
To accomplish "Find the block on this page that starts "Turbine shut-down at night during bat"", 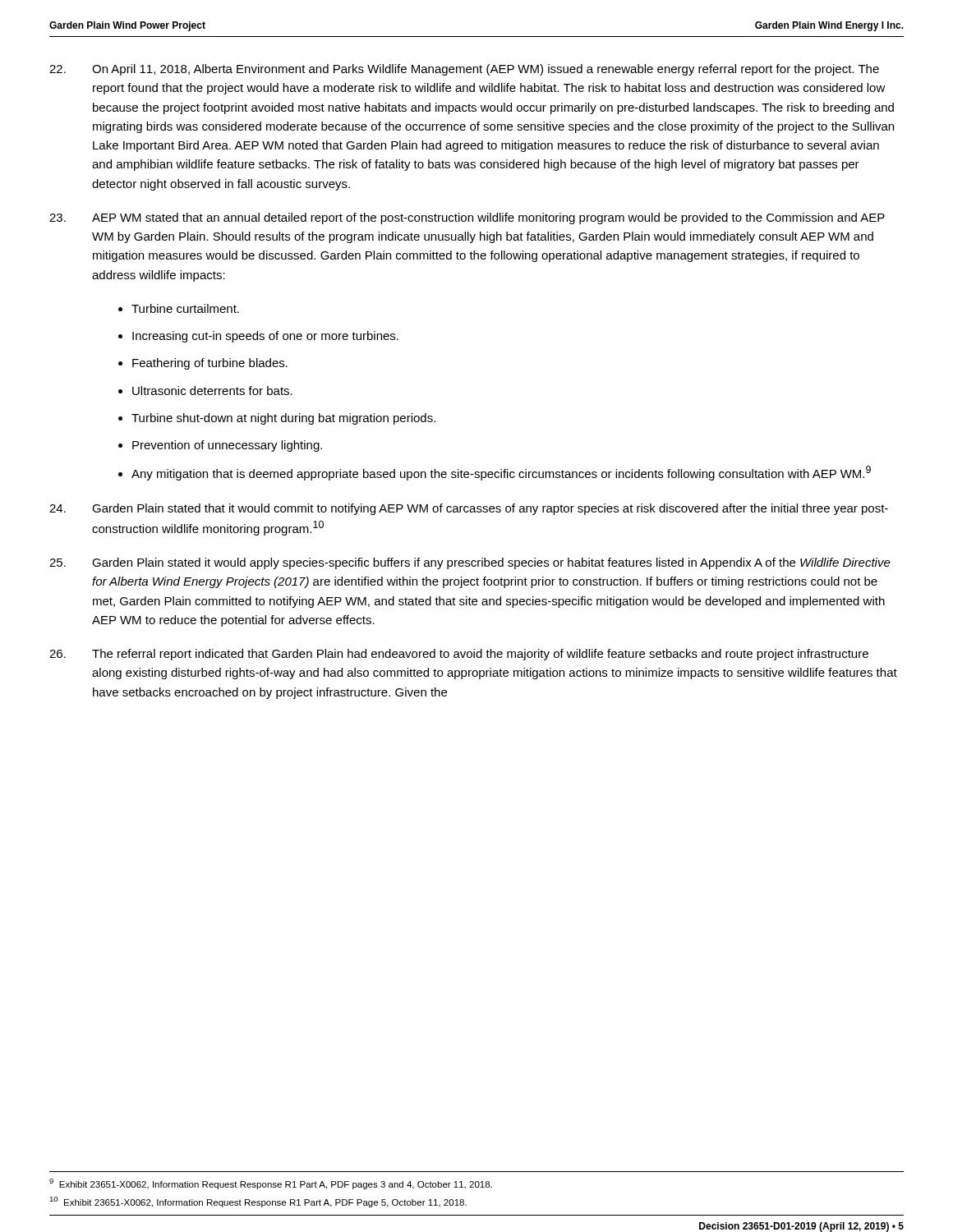I will (284, 417).
